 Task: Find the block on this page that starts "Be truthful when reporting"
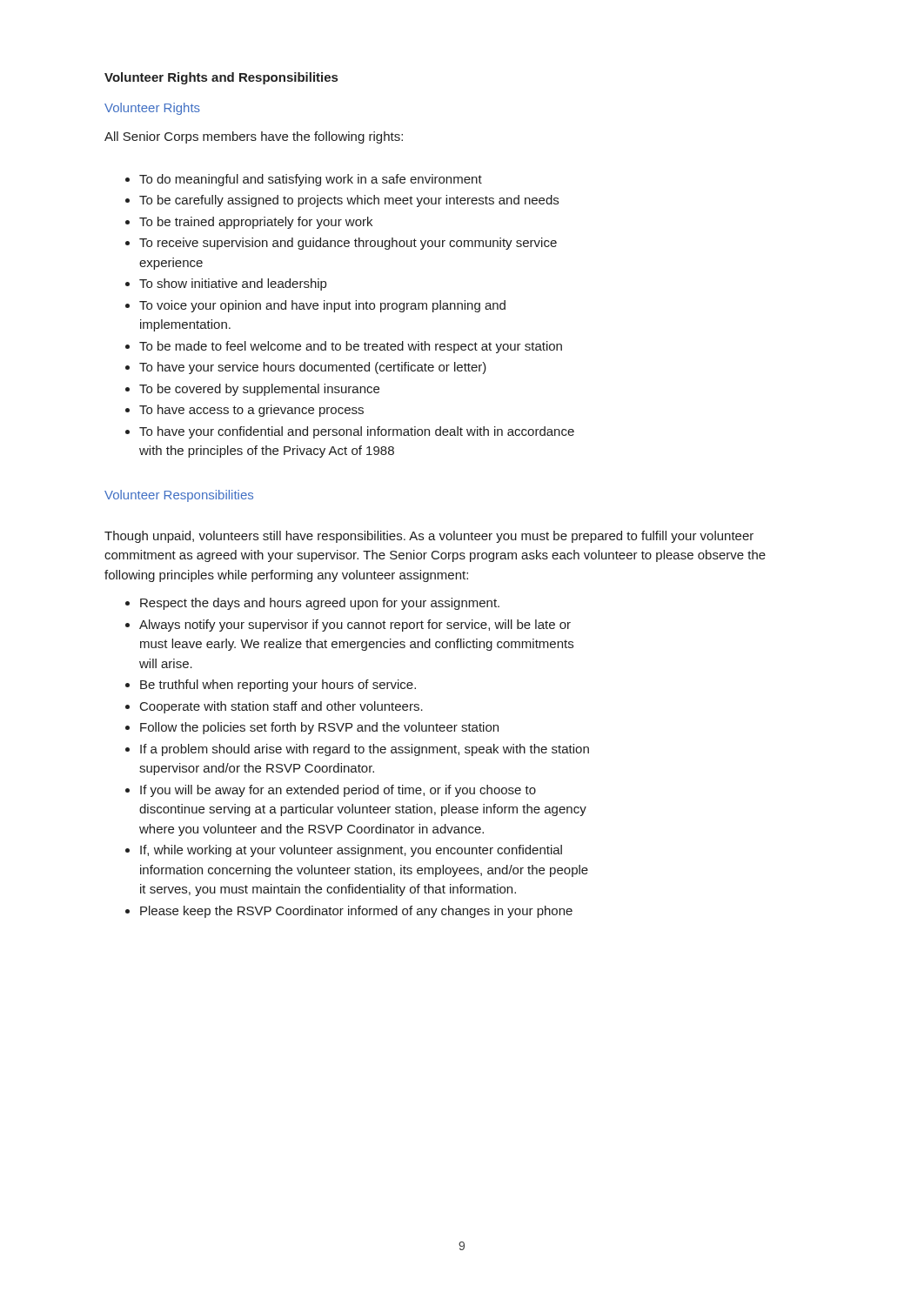[271, 686]
